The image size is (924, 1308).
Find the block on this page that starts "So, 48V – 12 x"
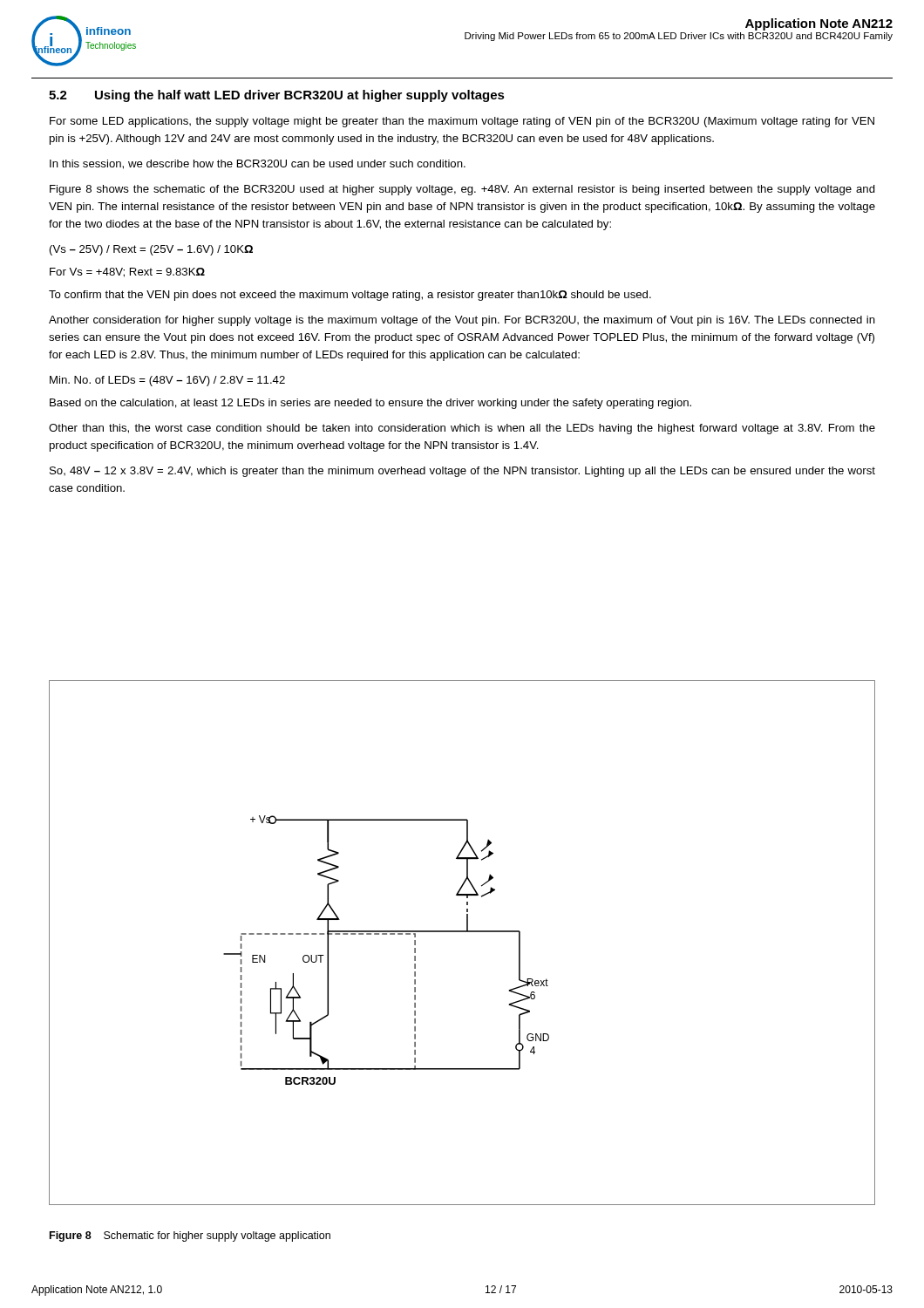point(462,479)
